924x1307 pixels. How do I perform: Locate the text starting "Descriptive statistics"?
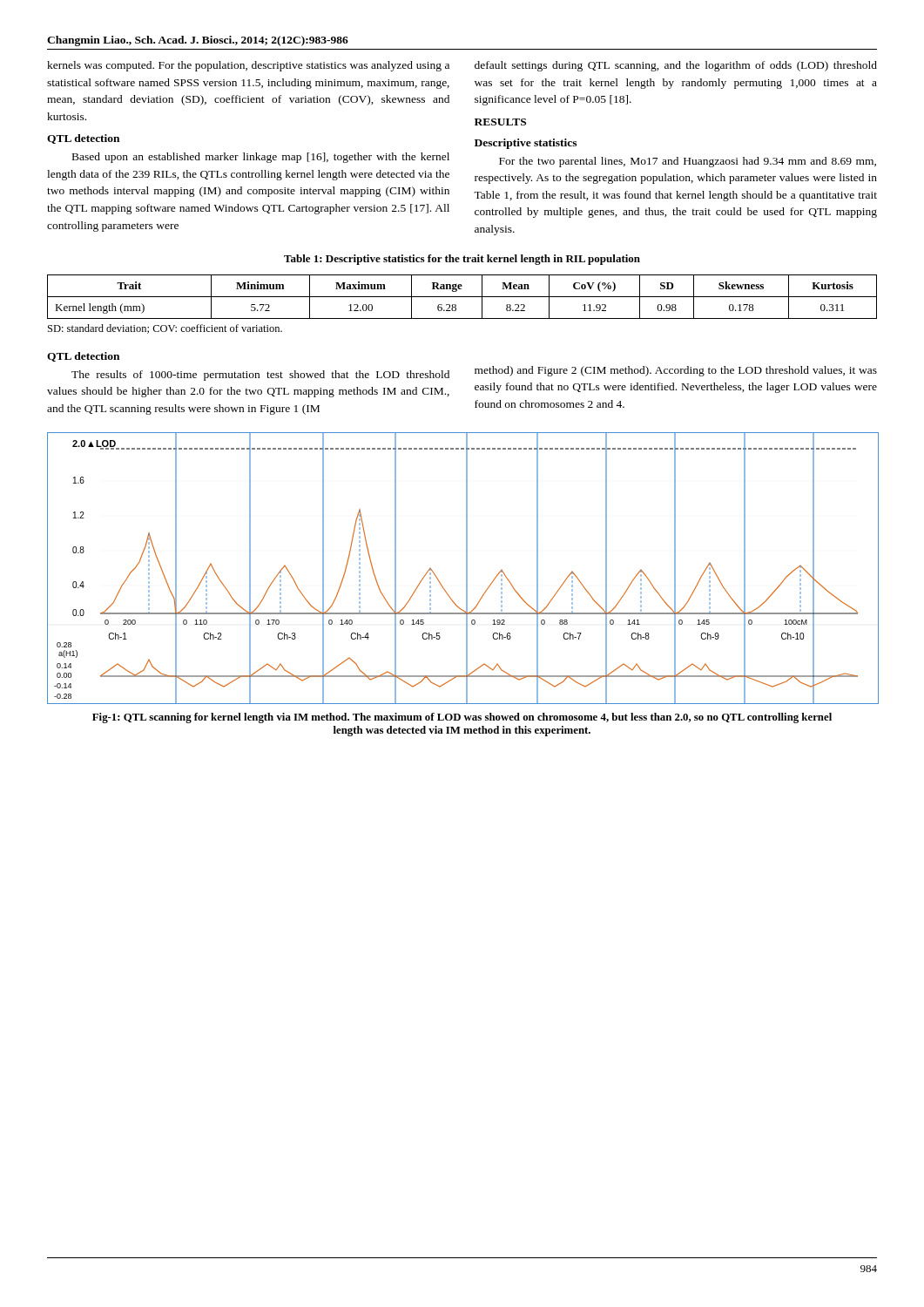pyautogui.click(x=526, y=142)
